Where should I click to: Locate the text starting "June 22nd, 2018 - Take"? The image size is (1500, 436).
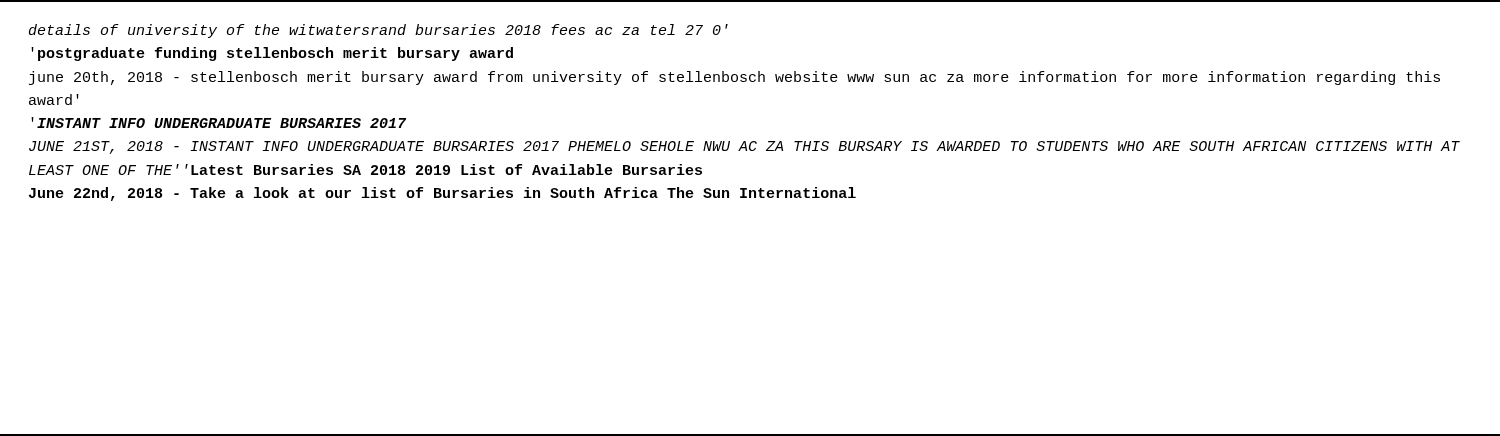tap(442, 194)
